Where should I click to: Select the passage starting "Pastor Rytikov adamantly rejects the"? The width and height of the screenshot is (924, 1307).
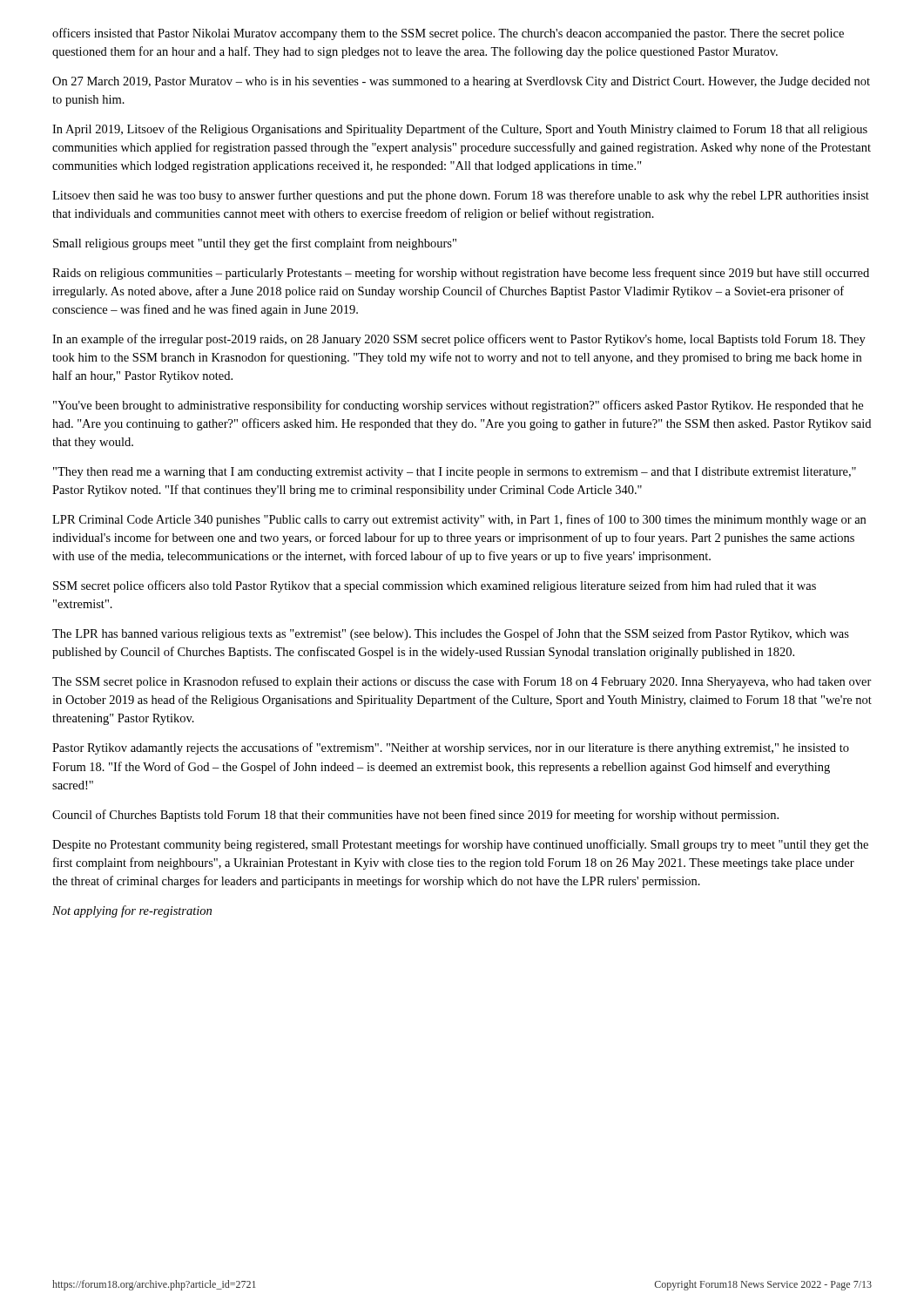coord(451,766)
